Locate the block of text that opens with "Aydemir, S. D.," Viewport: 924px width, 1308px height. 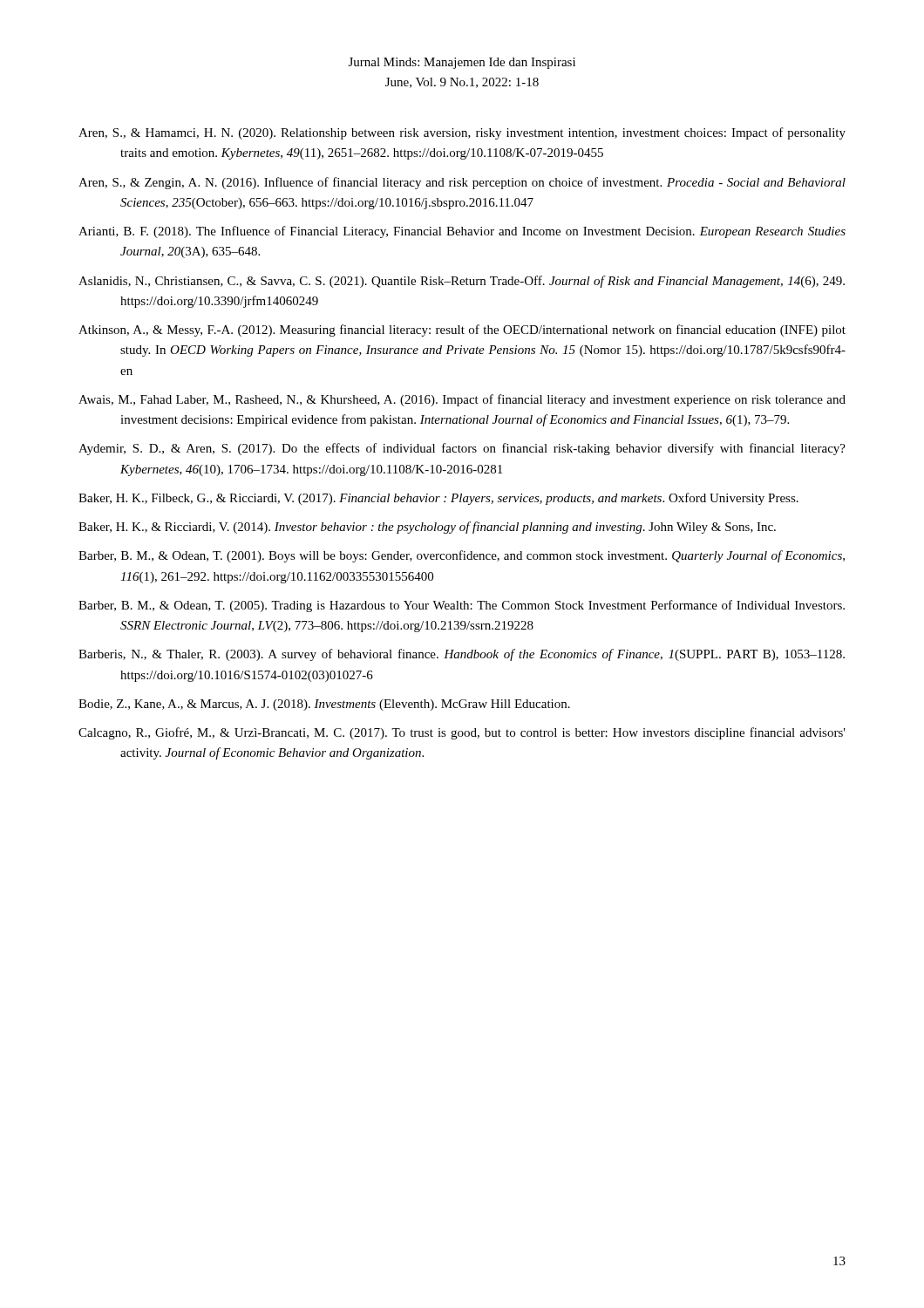click(462, 459)
